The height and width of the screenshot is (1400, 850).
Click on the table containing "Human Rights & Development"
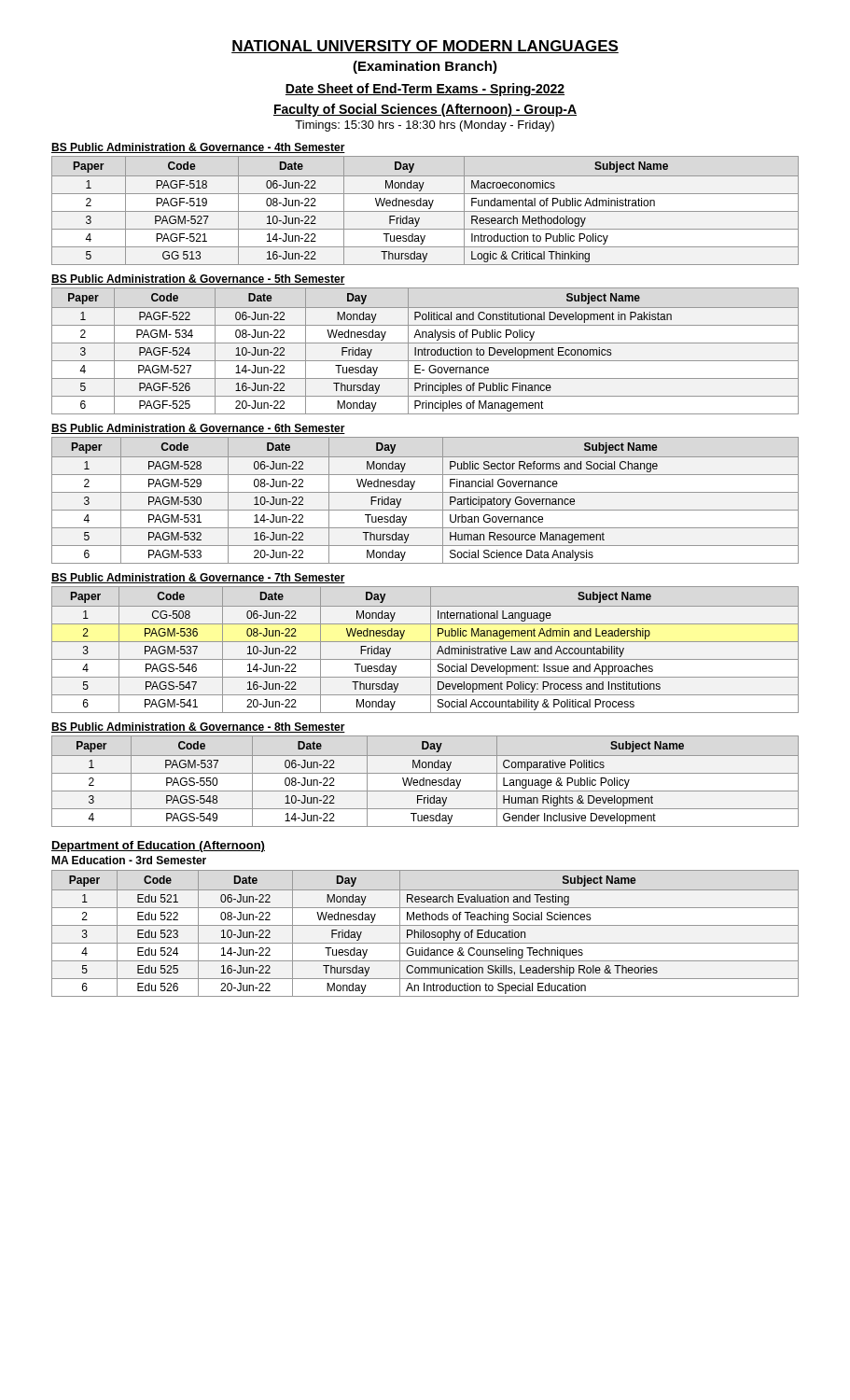click(x=425, y=781)
